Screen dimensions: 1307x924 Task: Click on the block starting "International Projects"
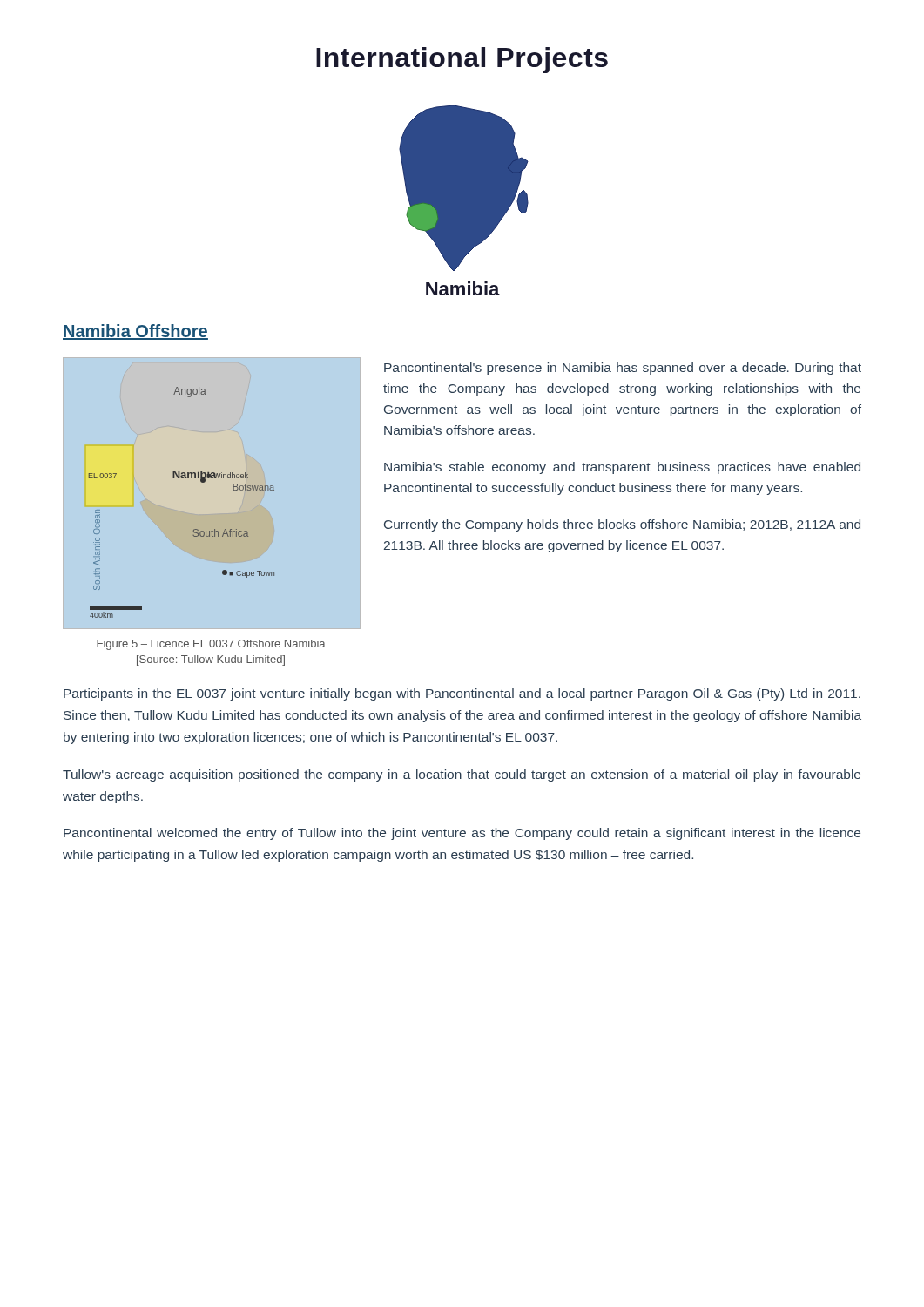click(x=462, y=58)
